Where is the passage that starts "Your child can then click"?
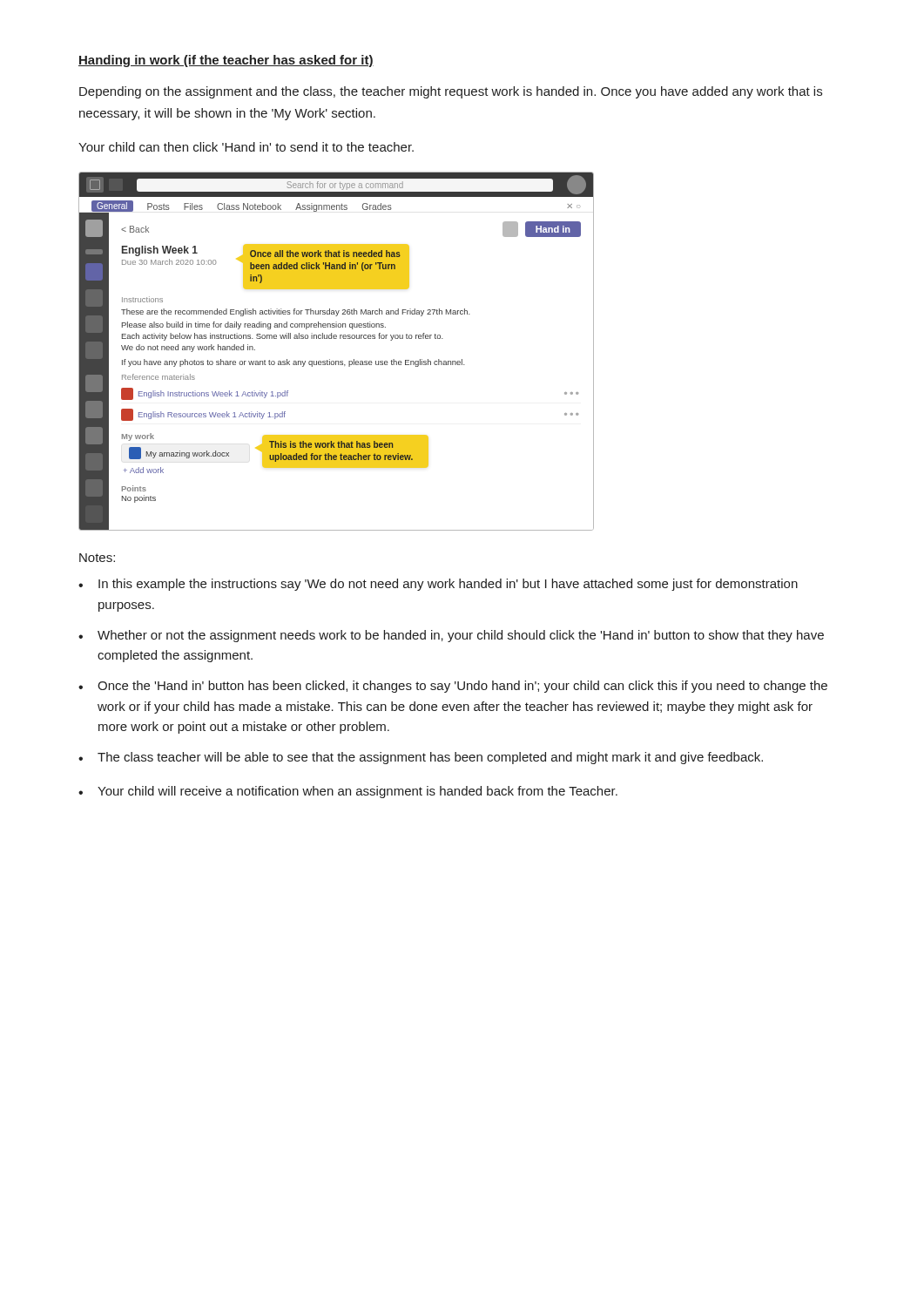Screen dimensions: 1307x924 247,146
